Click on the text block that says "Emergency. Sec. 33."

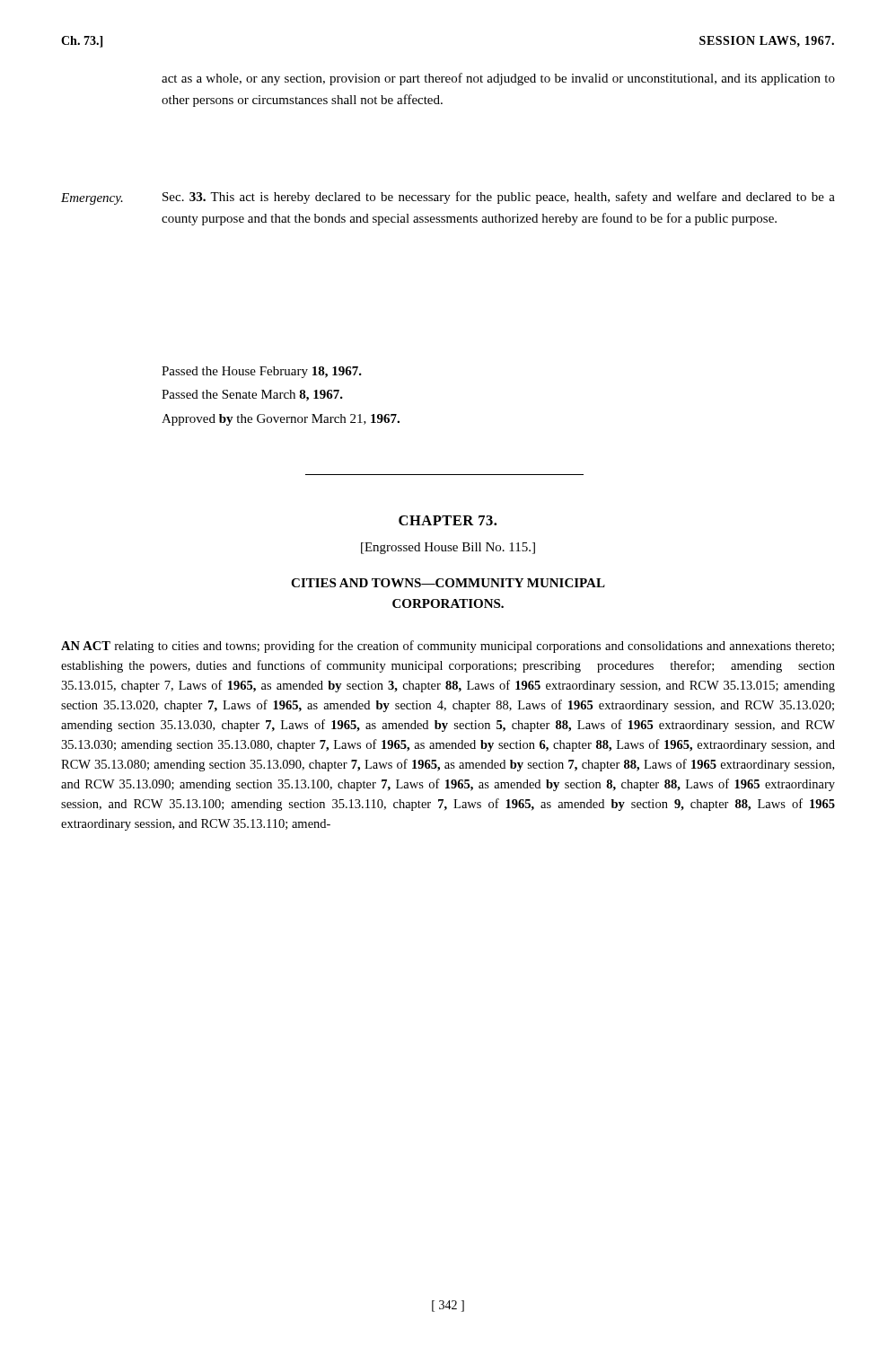[448, 208]
